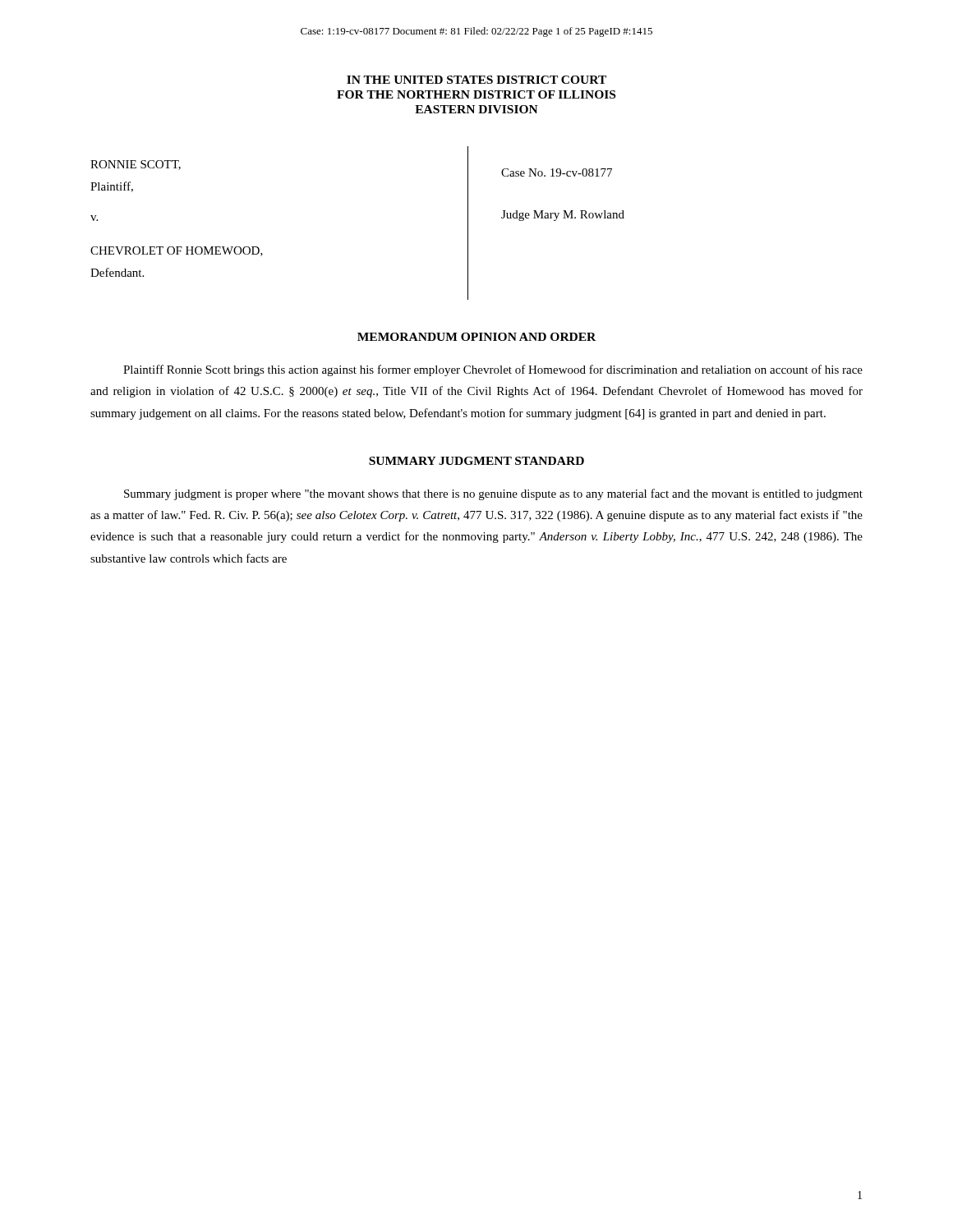Locate the title
Viewport: 953px width, 1232px height.
(x=476, y=94)
